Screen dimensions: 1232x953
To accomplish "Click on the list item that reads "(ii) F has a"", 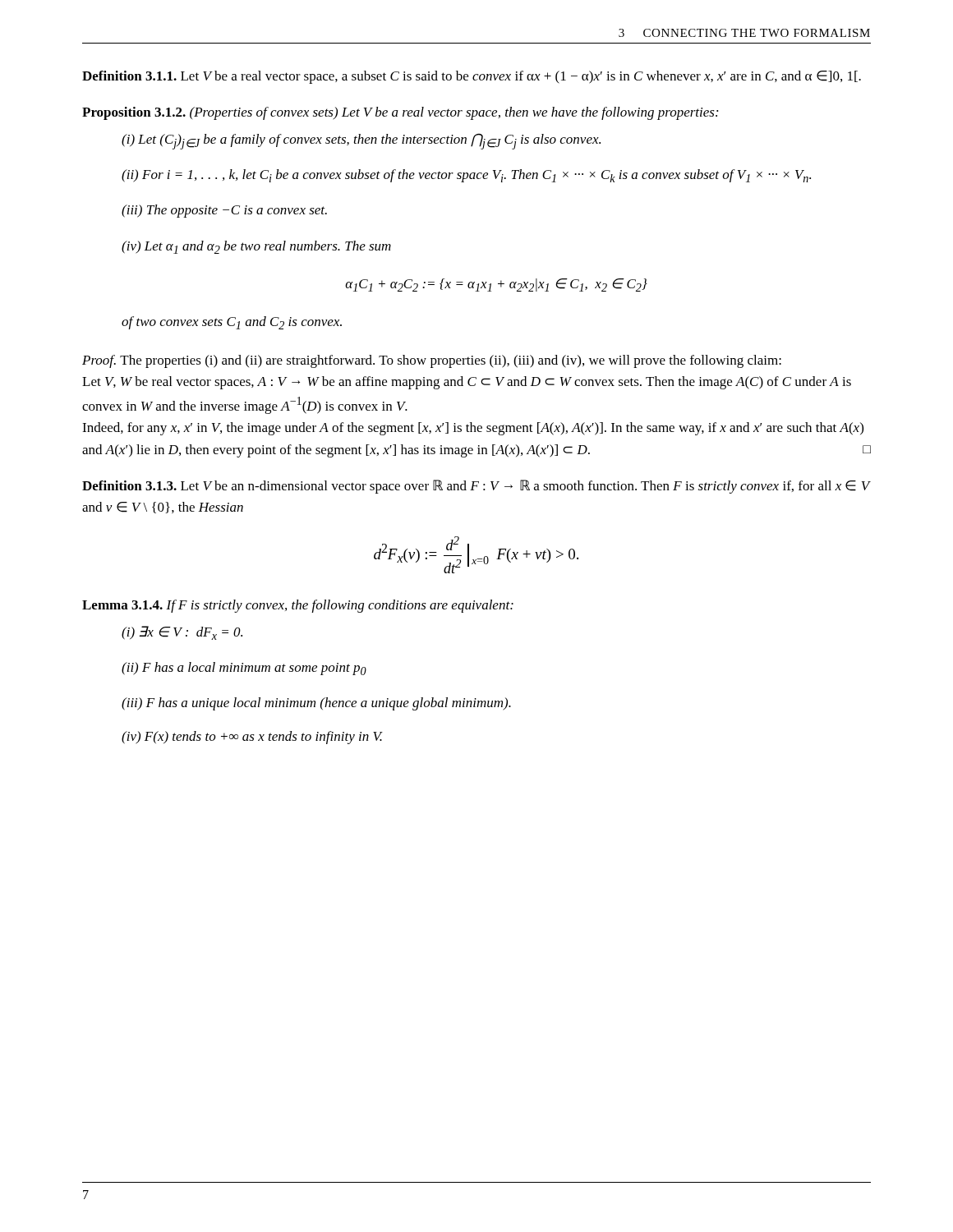I will pyautogui.click(x=244, y=669).
